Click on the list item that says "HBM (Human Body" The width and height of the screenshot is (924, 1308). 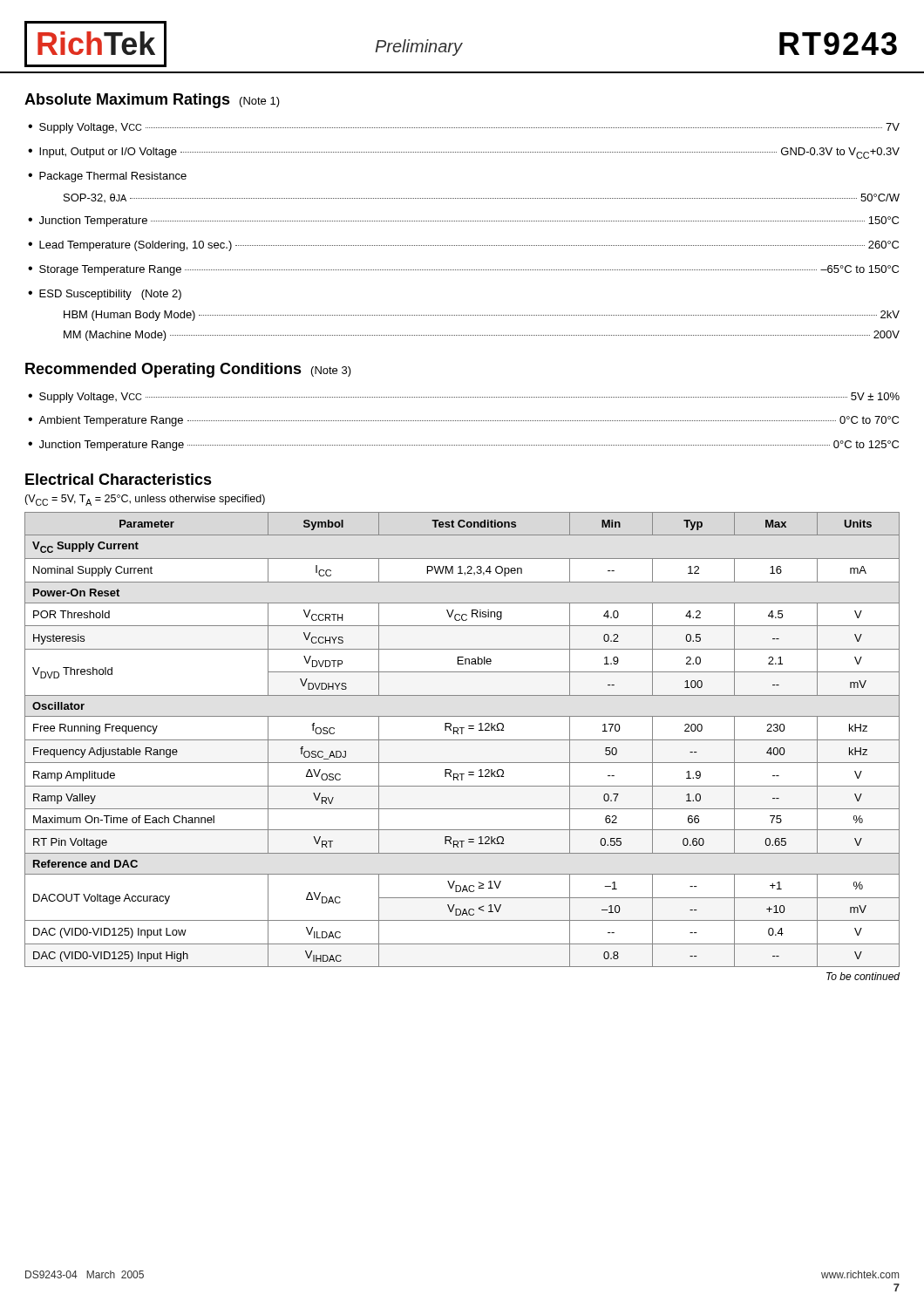[481, 315]
